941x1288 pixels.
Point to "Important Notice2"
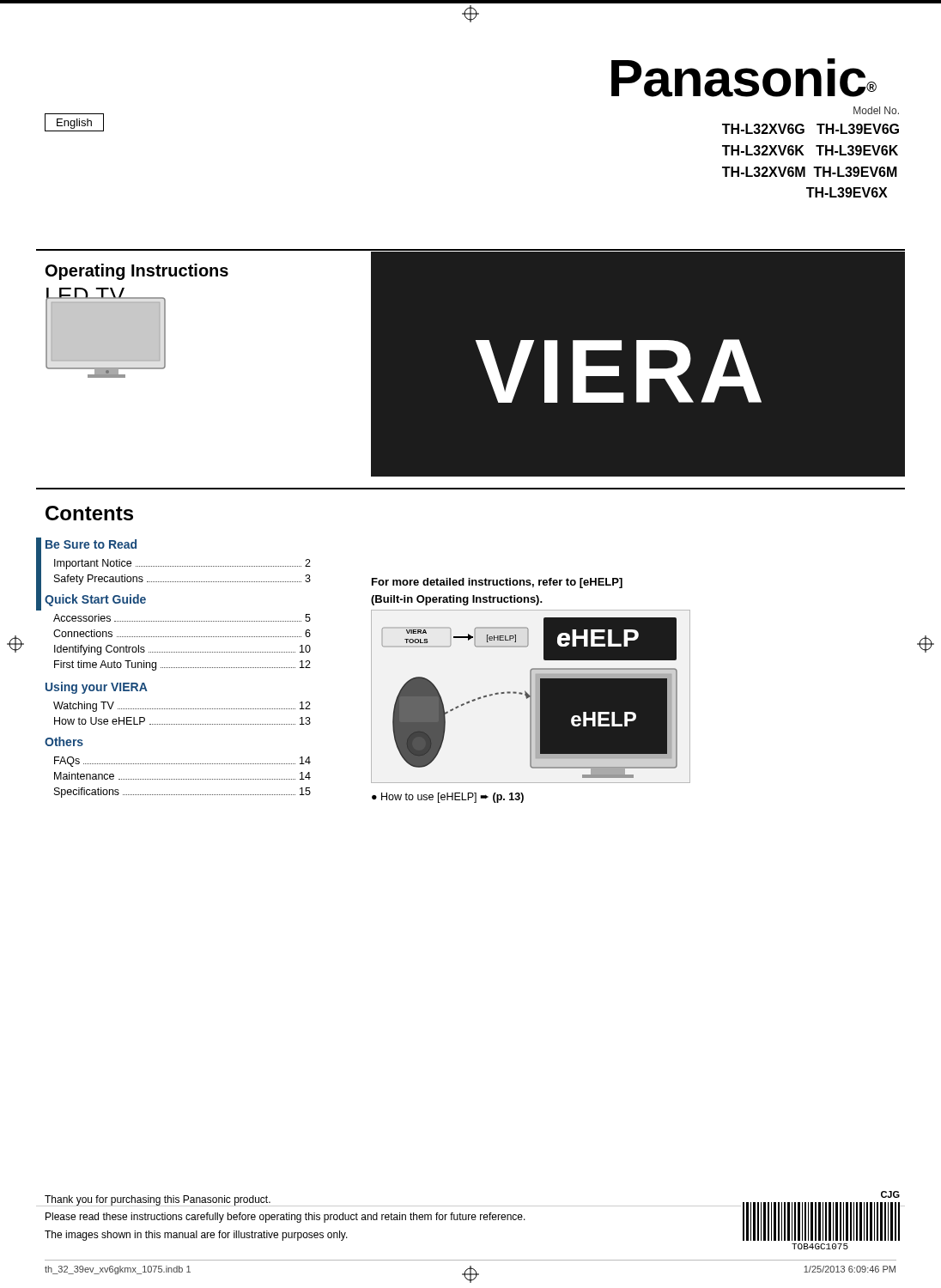[x=182, y=563]
